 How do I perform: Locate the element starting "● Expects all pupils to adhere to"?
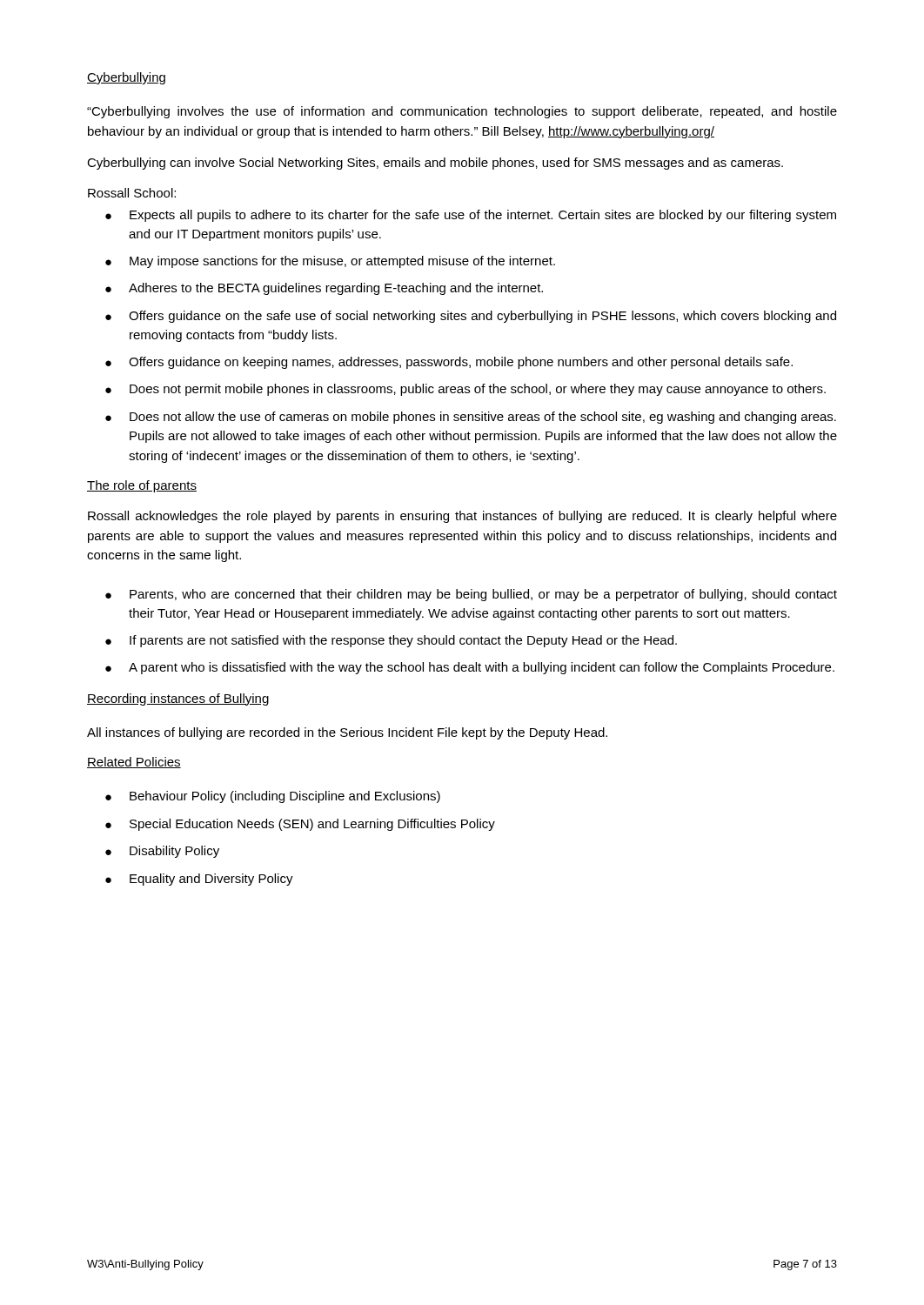point(471,224)
